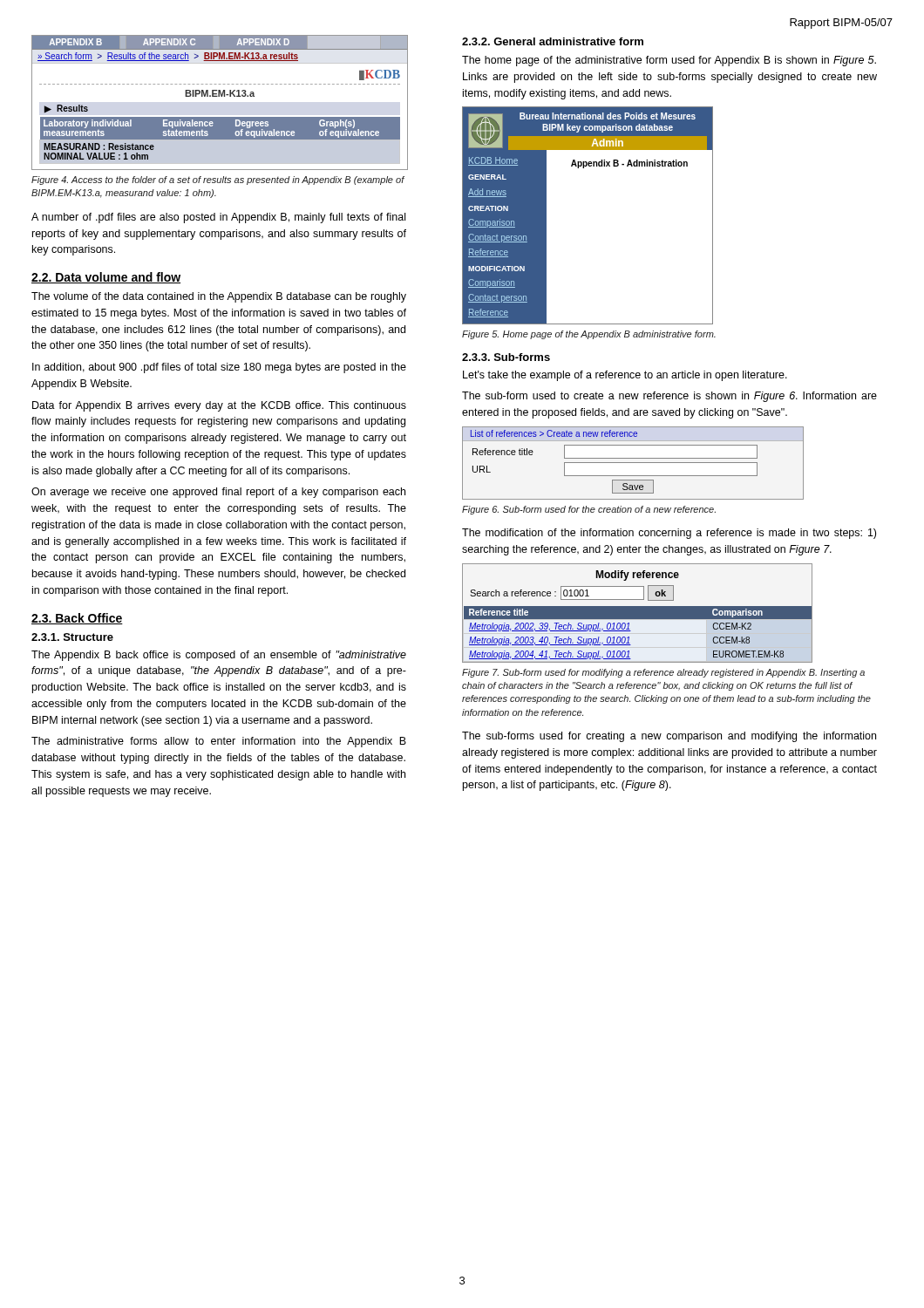Point to the passage starting "Figure 5. Home page of"

(x=589, y=334)
